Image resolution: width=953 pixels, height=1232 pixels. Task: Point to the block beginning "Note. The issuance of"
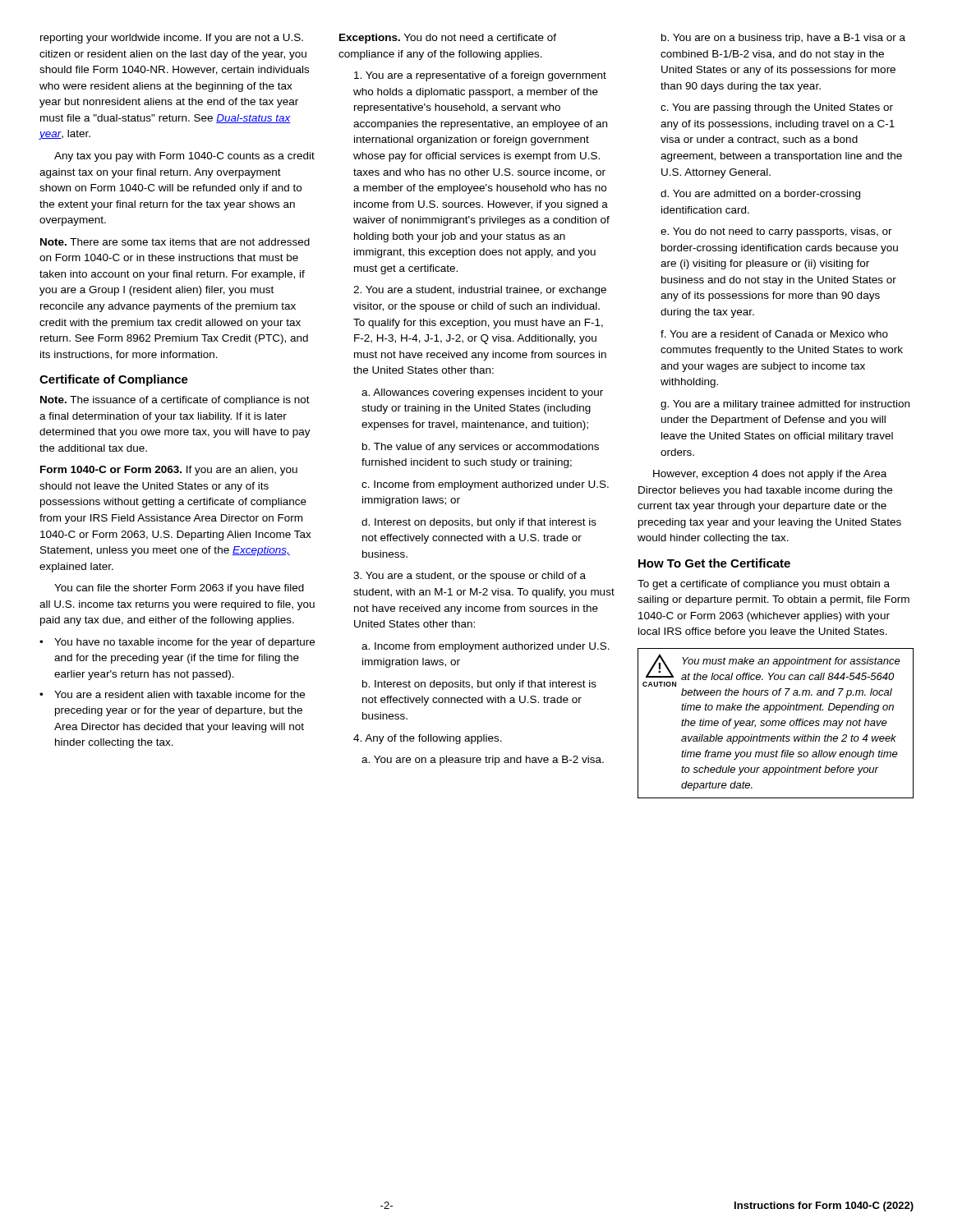point(177,510)
